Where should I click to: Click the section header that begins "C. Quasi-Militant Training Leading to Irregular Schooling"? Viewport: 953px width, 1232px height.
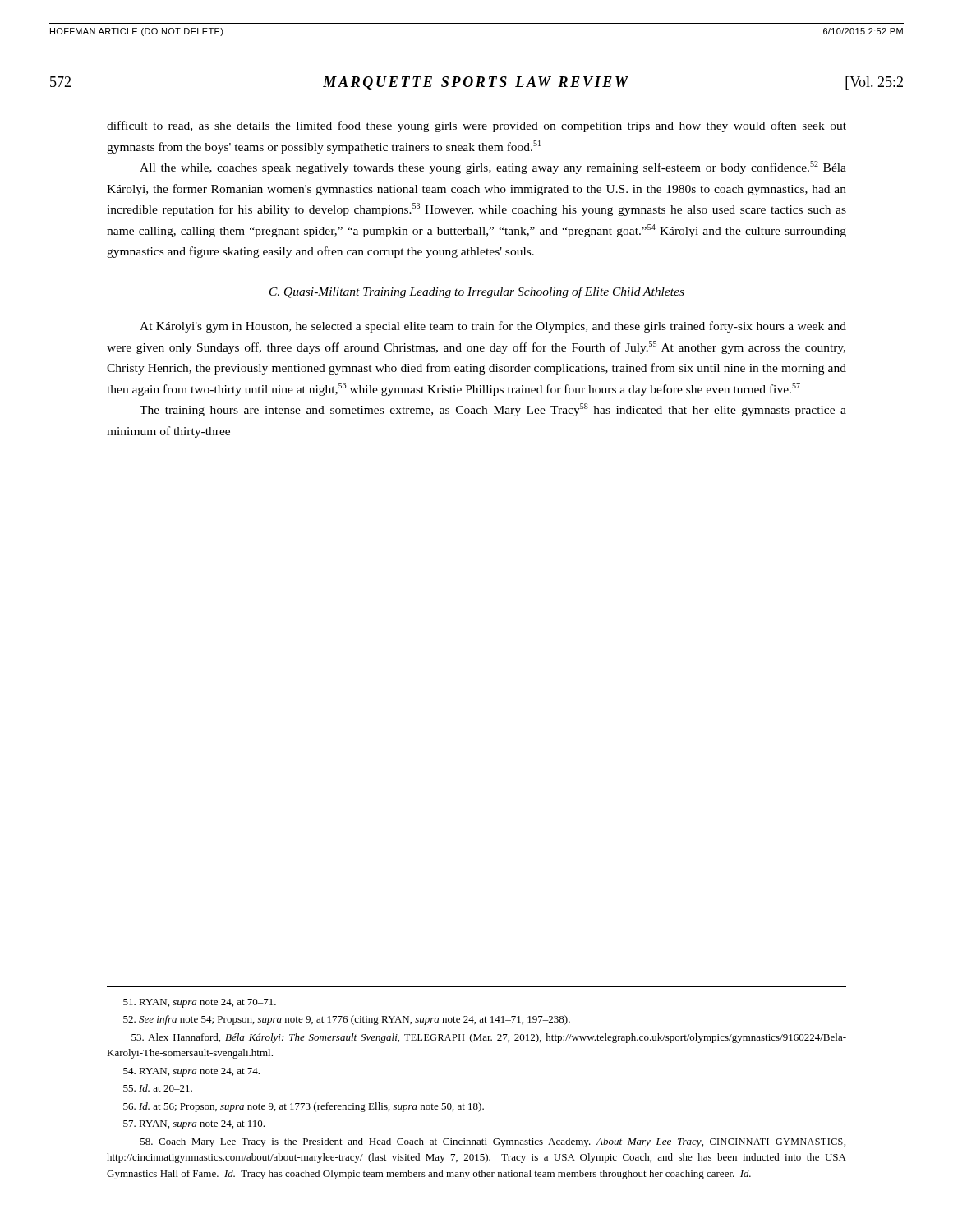pos(476,291)
